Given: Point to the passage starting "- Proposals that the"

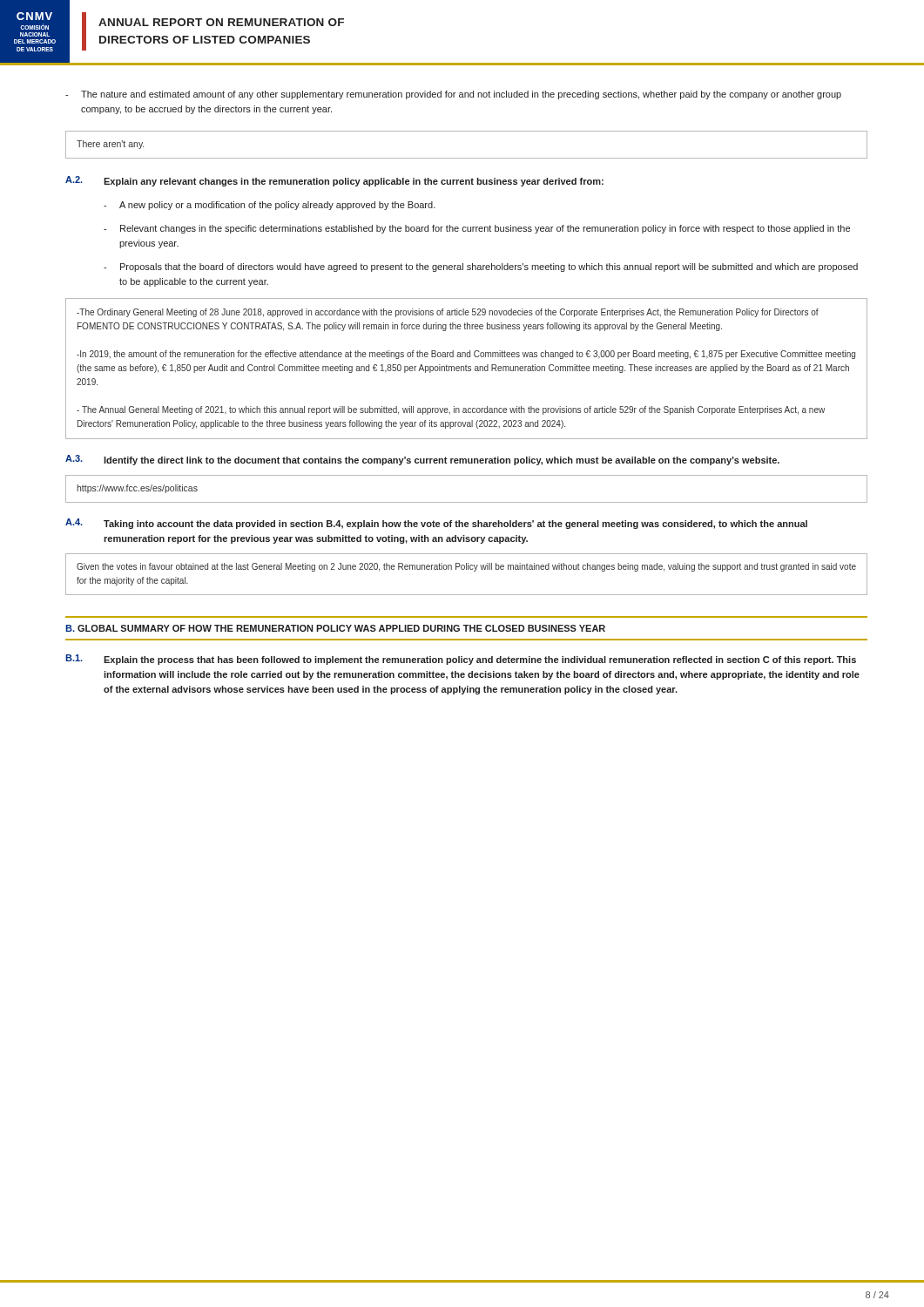Looking at the screenshot, I should (486, 275).
